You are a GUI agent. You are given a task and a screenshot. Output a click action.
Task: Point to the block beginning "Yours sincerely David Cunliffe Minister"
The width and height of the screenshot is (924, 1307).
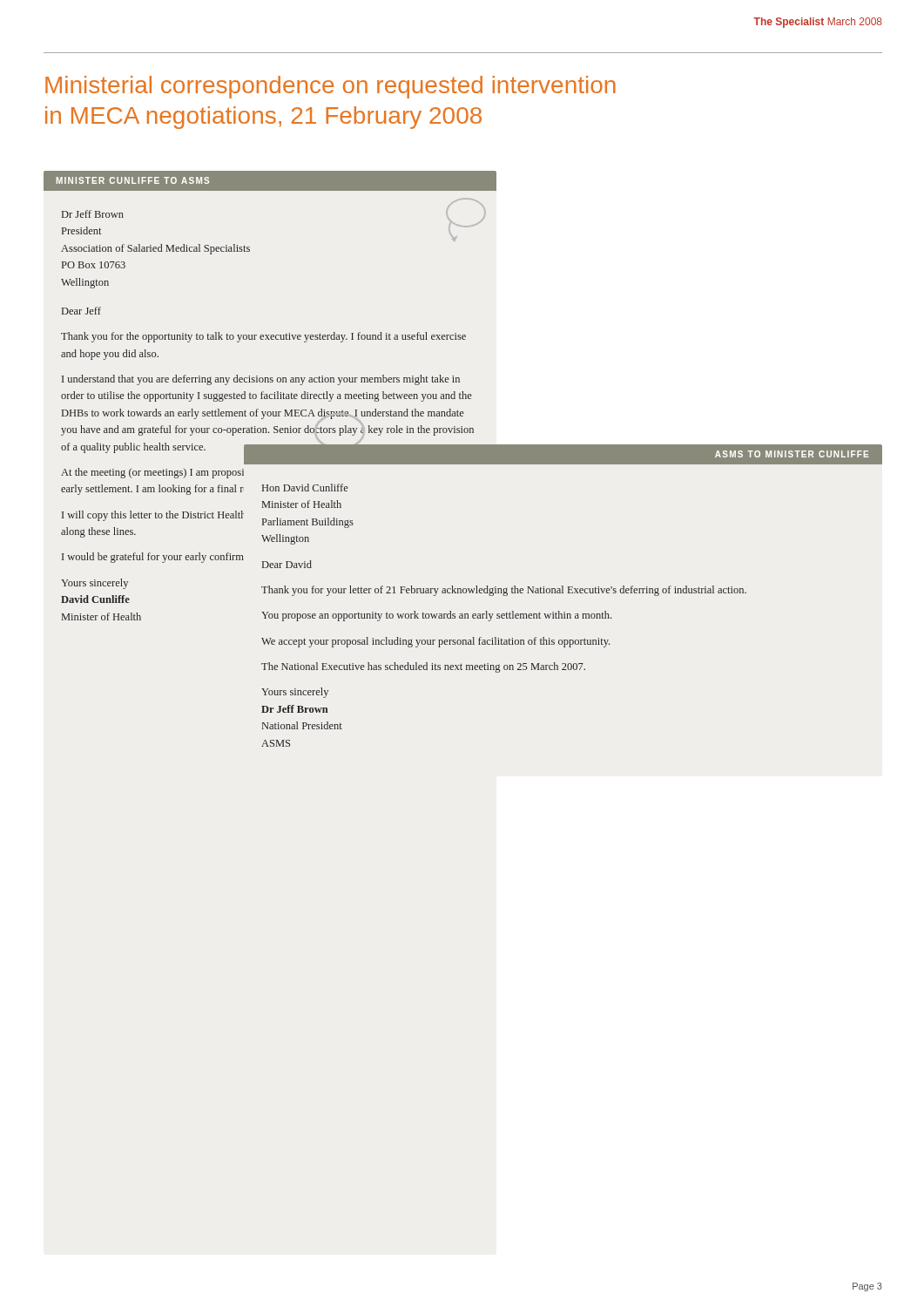click(x=101, y=600)
